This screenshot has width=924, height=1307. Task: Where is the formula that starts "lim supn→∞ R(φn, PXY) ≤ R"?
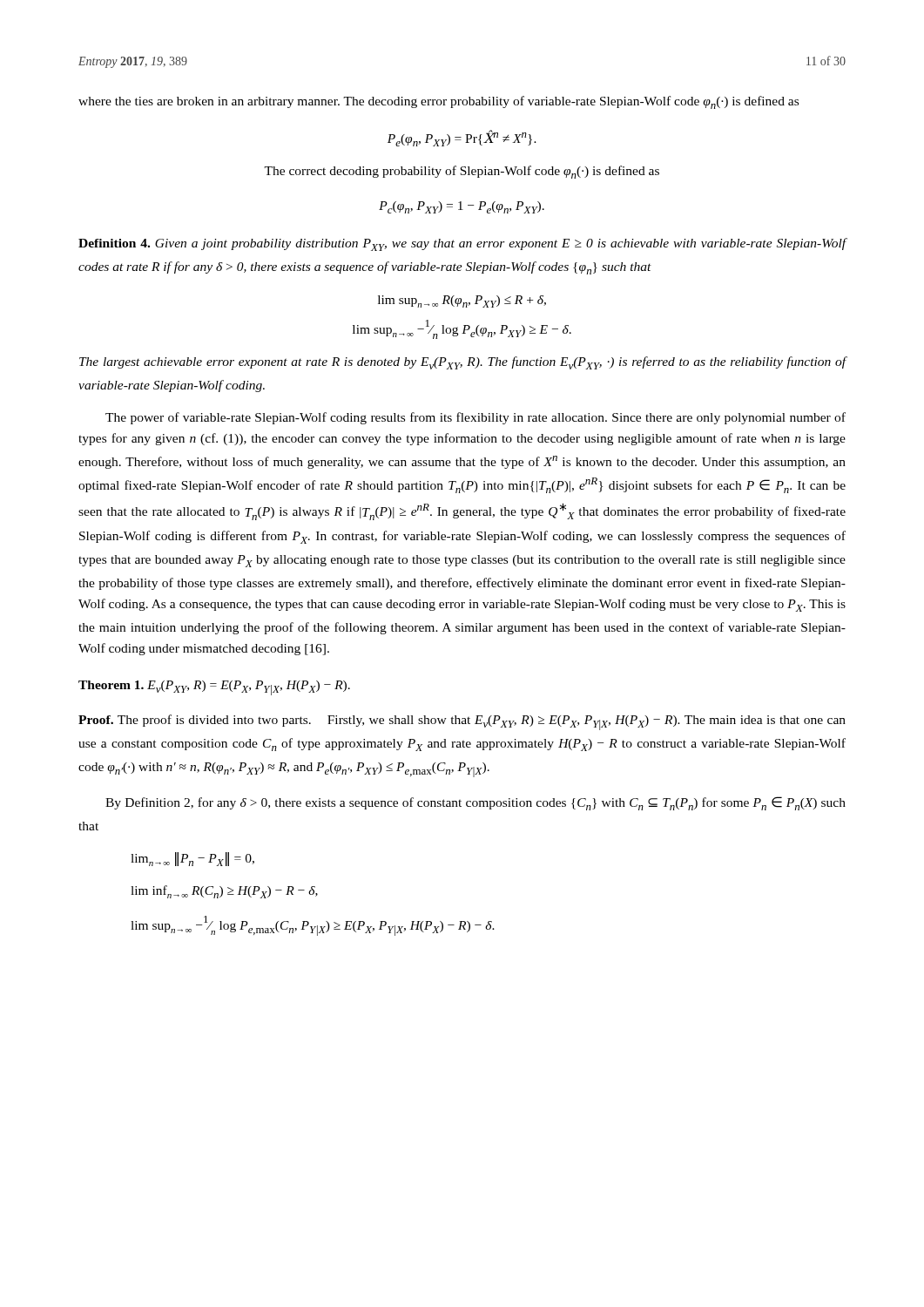pyautogui.click(x=462, y=316)
